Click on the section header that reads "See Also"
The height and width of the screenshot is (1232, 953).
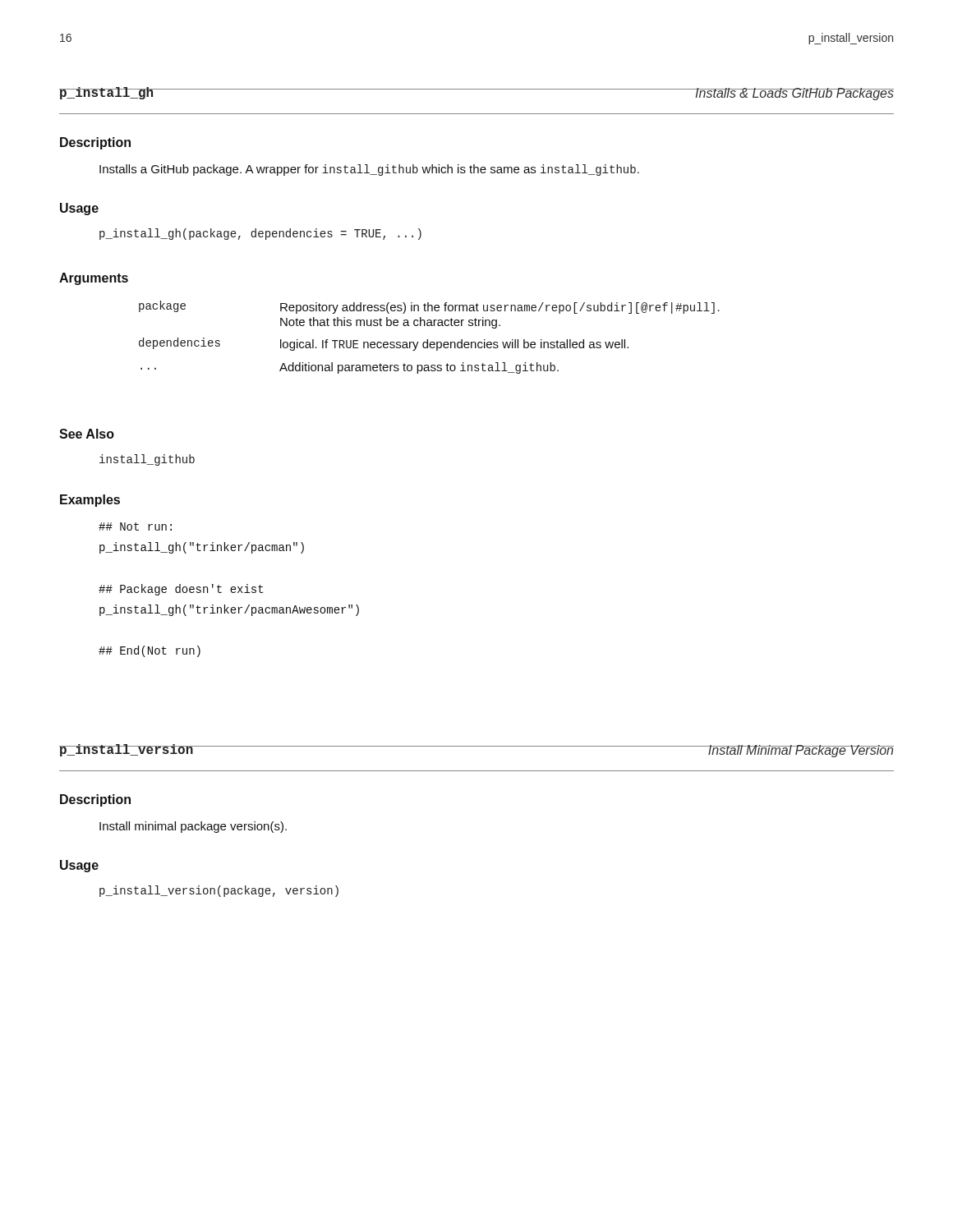pos(87,434)
